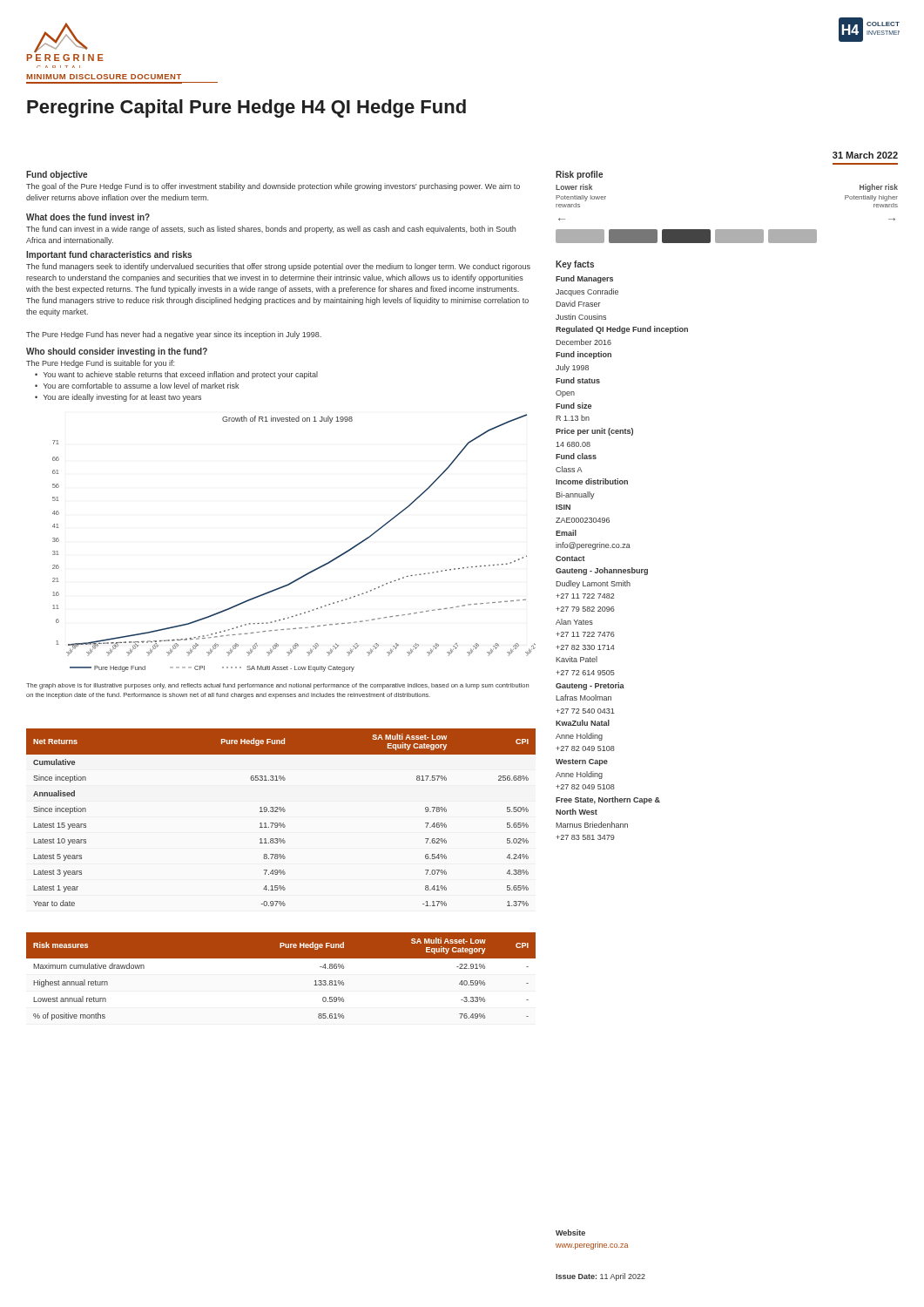
Task: Click on the passage starting "What does the fund invest in?"
Action: (88, 217)
